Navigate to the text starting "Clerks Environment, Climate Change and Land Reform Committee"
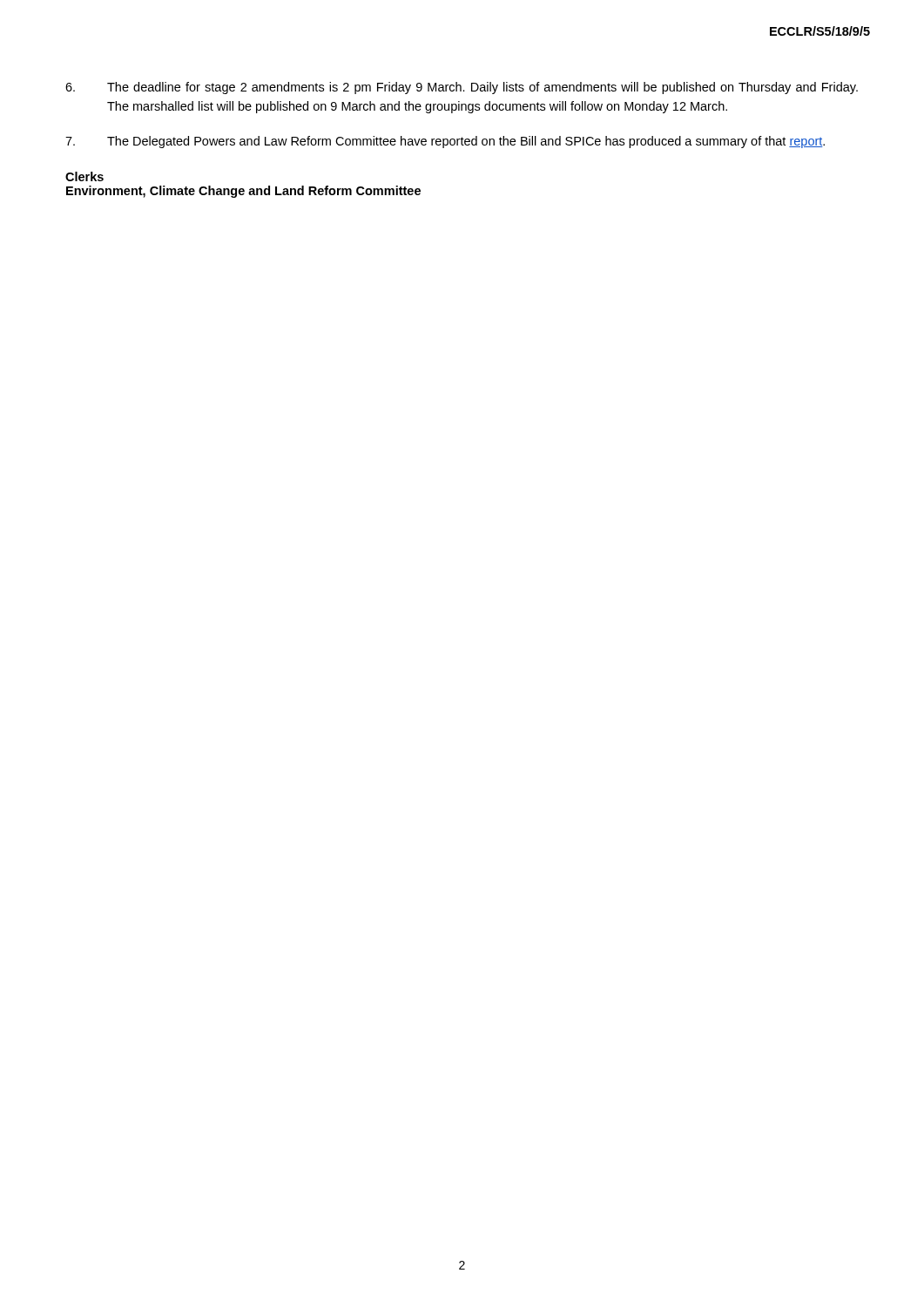 (243, 184)
